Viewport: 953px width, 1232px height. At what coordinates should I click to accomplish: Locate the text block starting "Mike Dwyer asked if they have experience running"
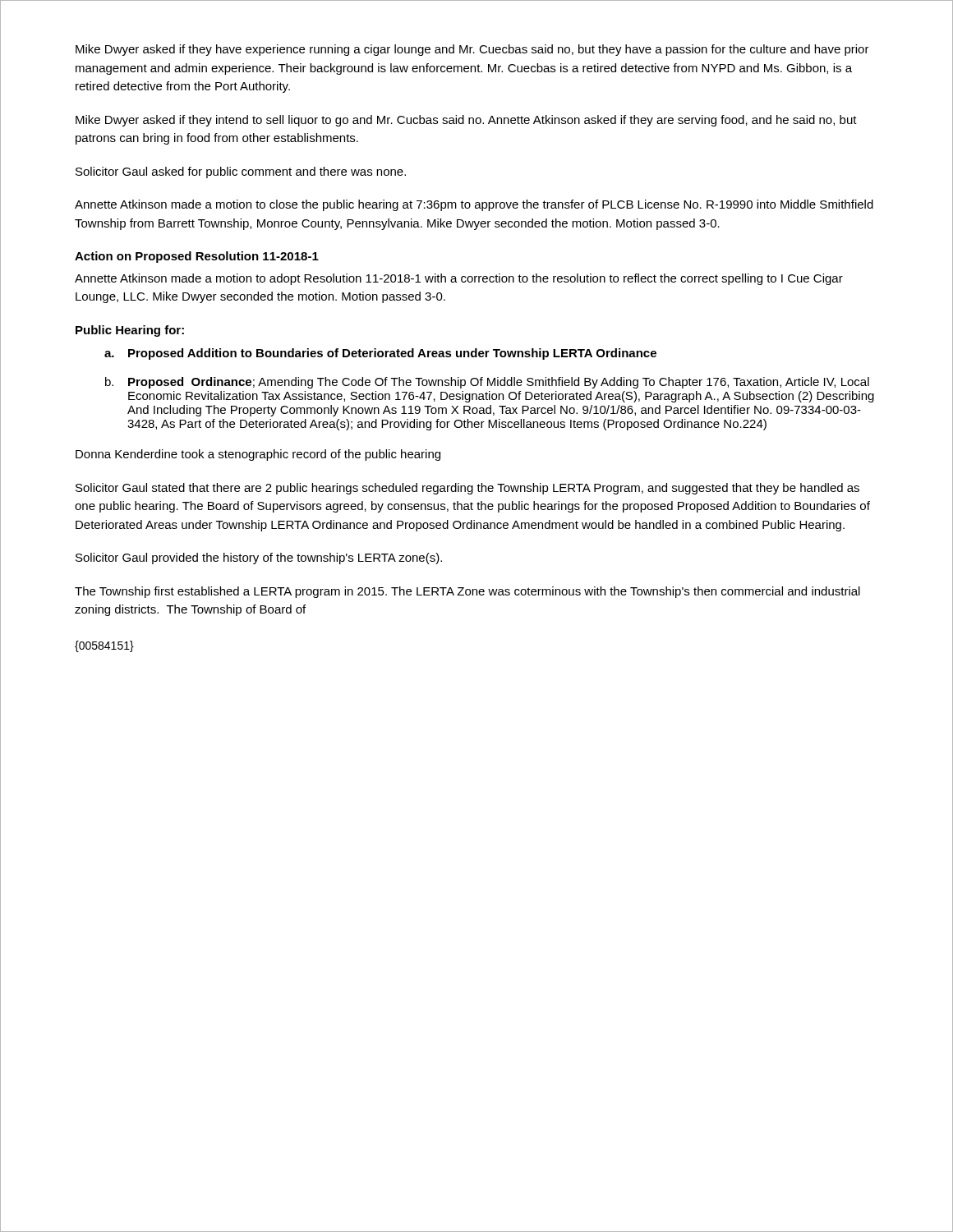click(472, 67)
